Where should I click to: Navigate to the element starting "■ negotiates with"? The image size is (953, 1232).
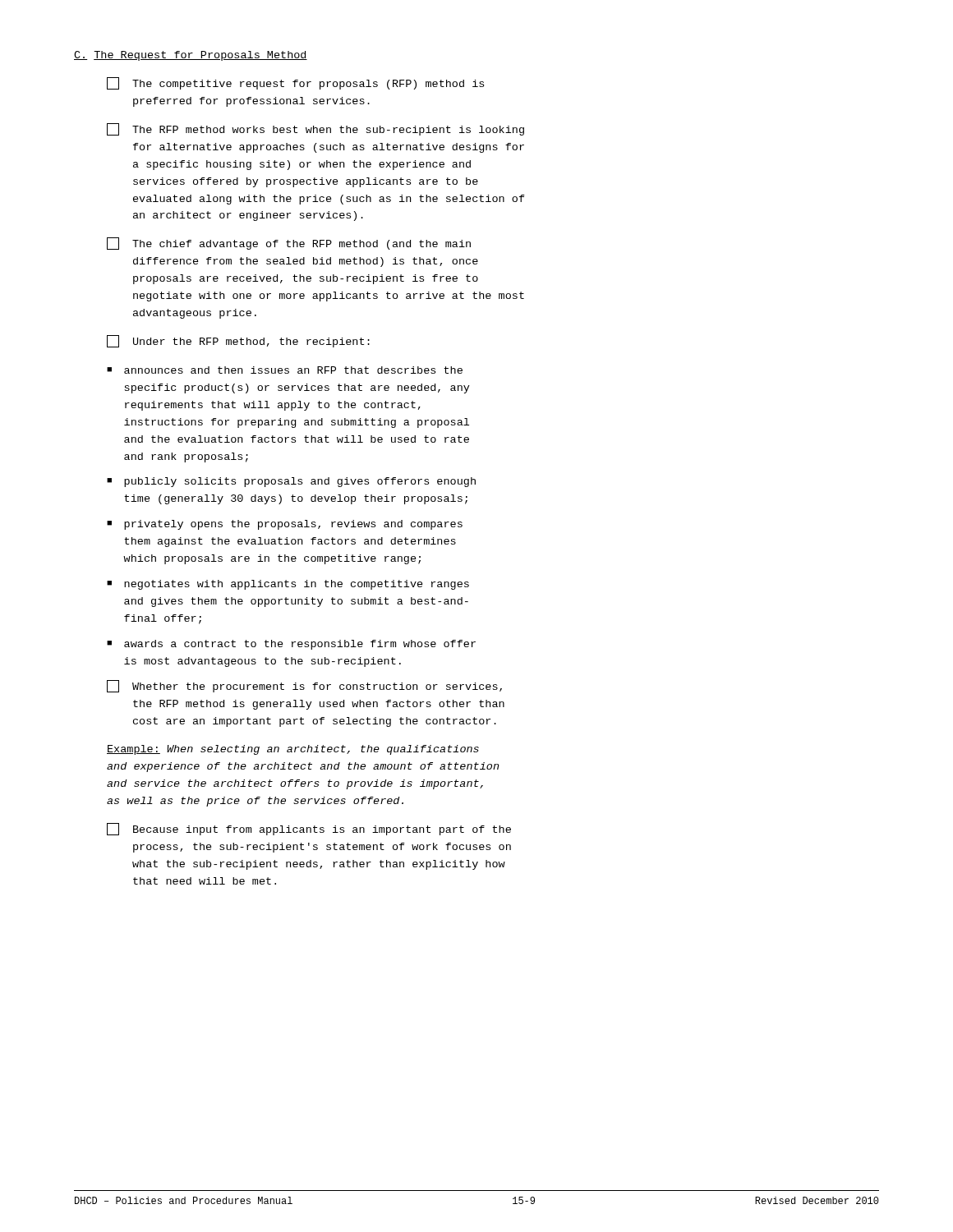point(288,585)
